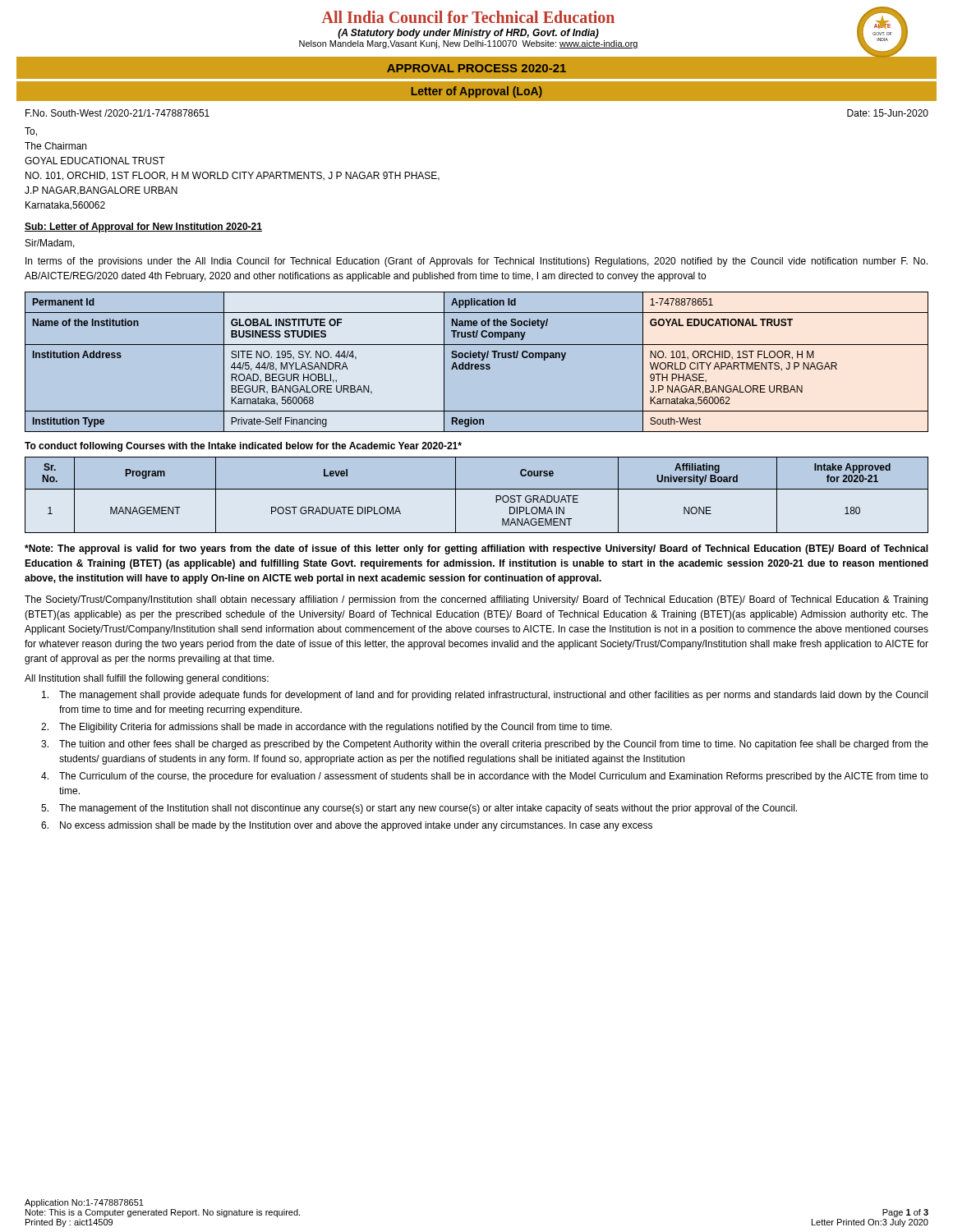Point to the block beginning "All Institution shall"
The height and width of the screenshot is (1232, 953).
147,678
